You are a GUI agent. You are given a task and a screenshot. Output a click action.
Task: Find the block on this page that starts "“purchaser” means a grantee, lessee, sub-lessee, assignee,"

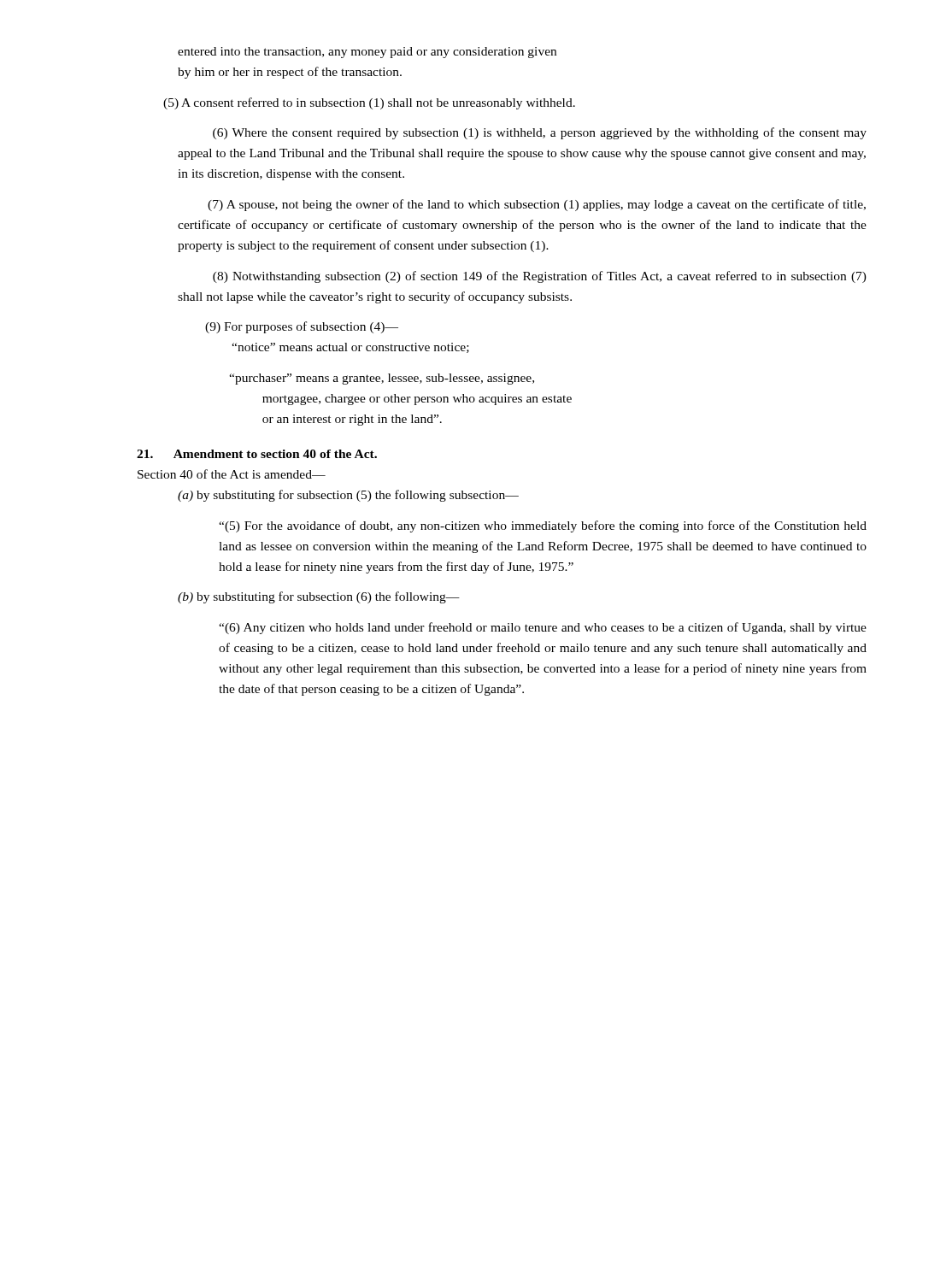(548, 398)
